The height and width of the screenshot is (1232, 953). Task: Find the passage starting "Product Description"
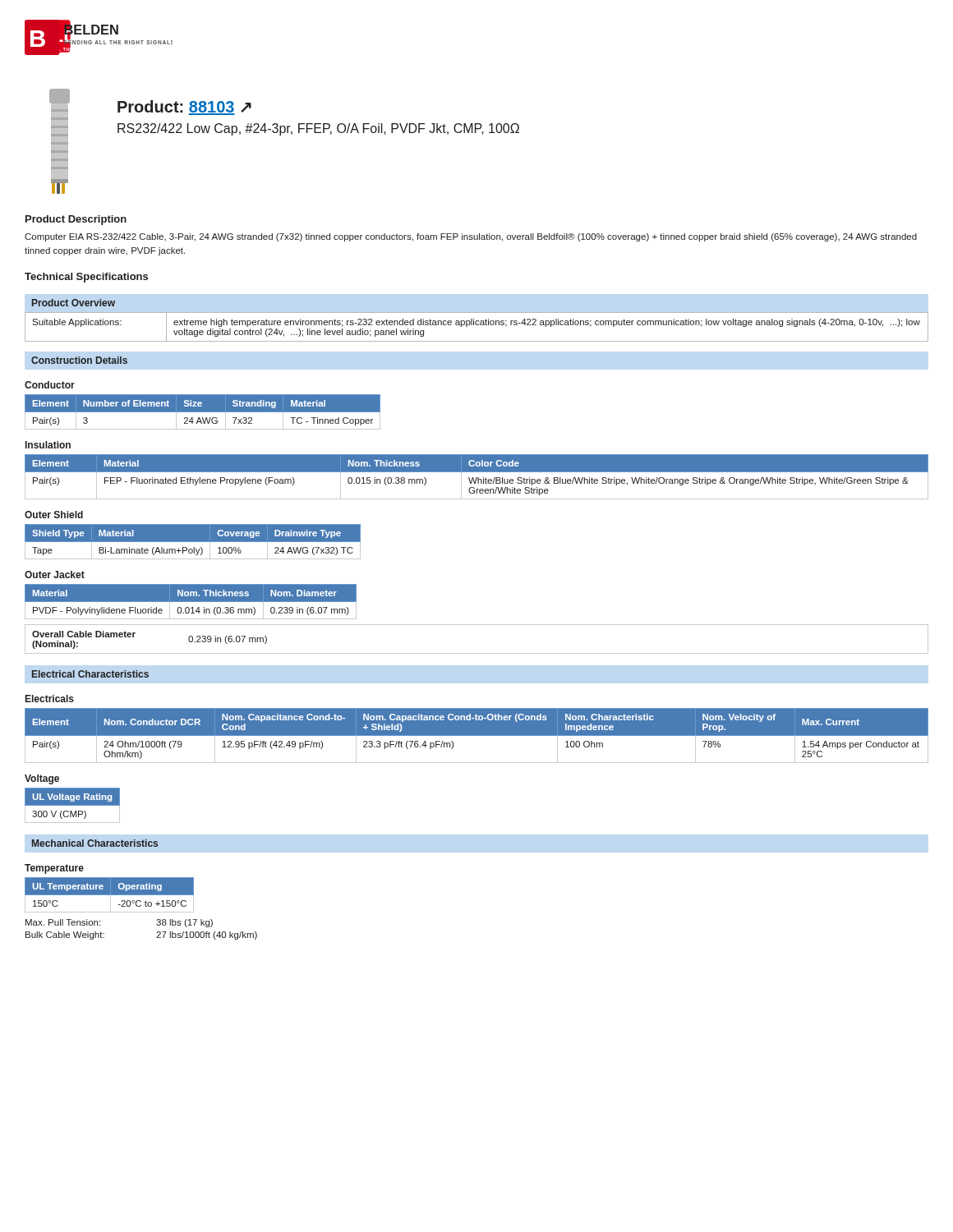click(x=76, y=219)
